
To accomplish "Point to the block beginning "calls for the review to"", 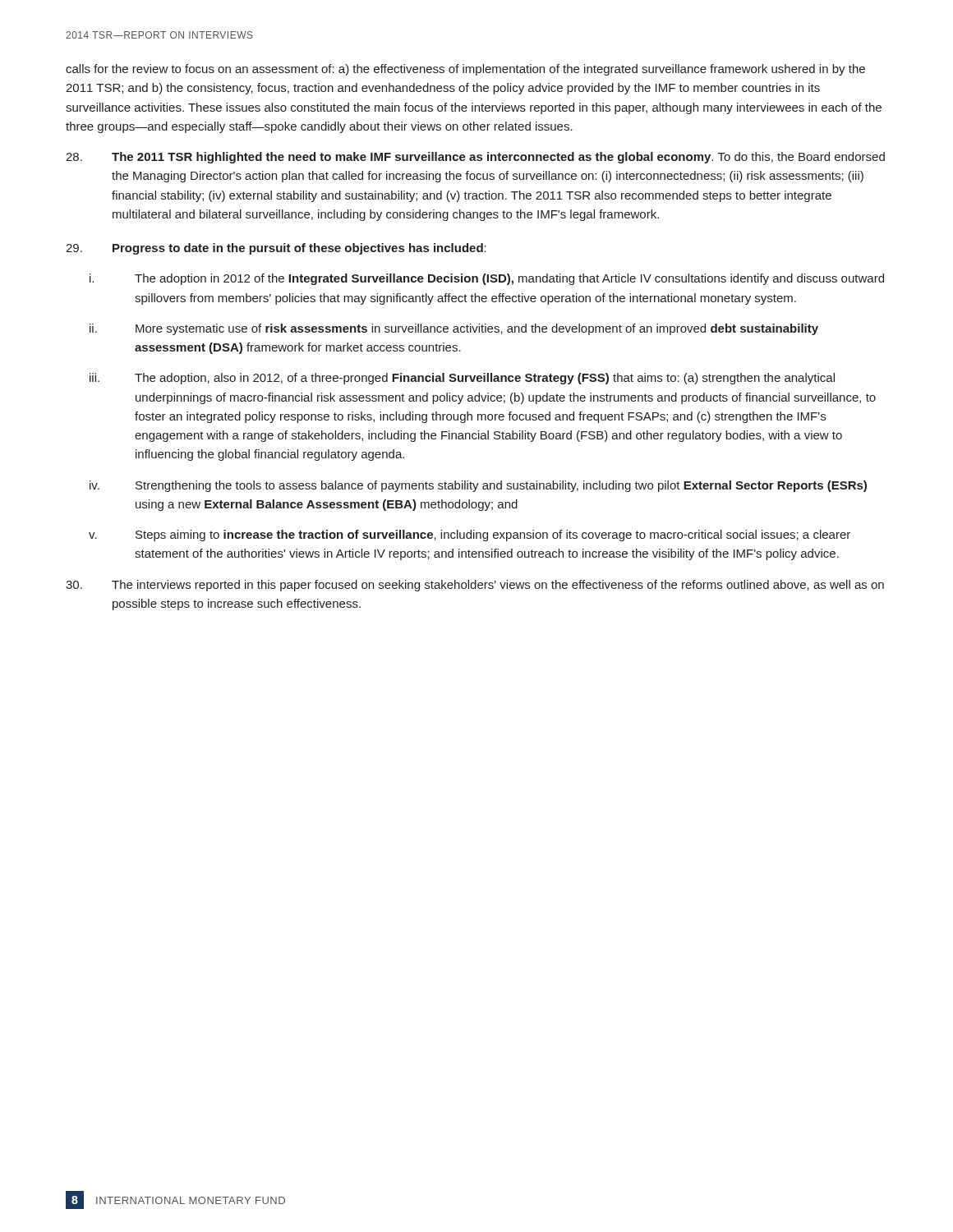I will click(476, 97).
